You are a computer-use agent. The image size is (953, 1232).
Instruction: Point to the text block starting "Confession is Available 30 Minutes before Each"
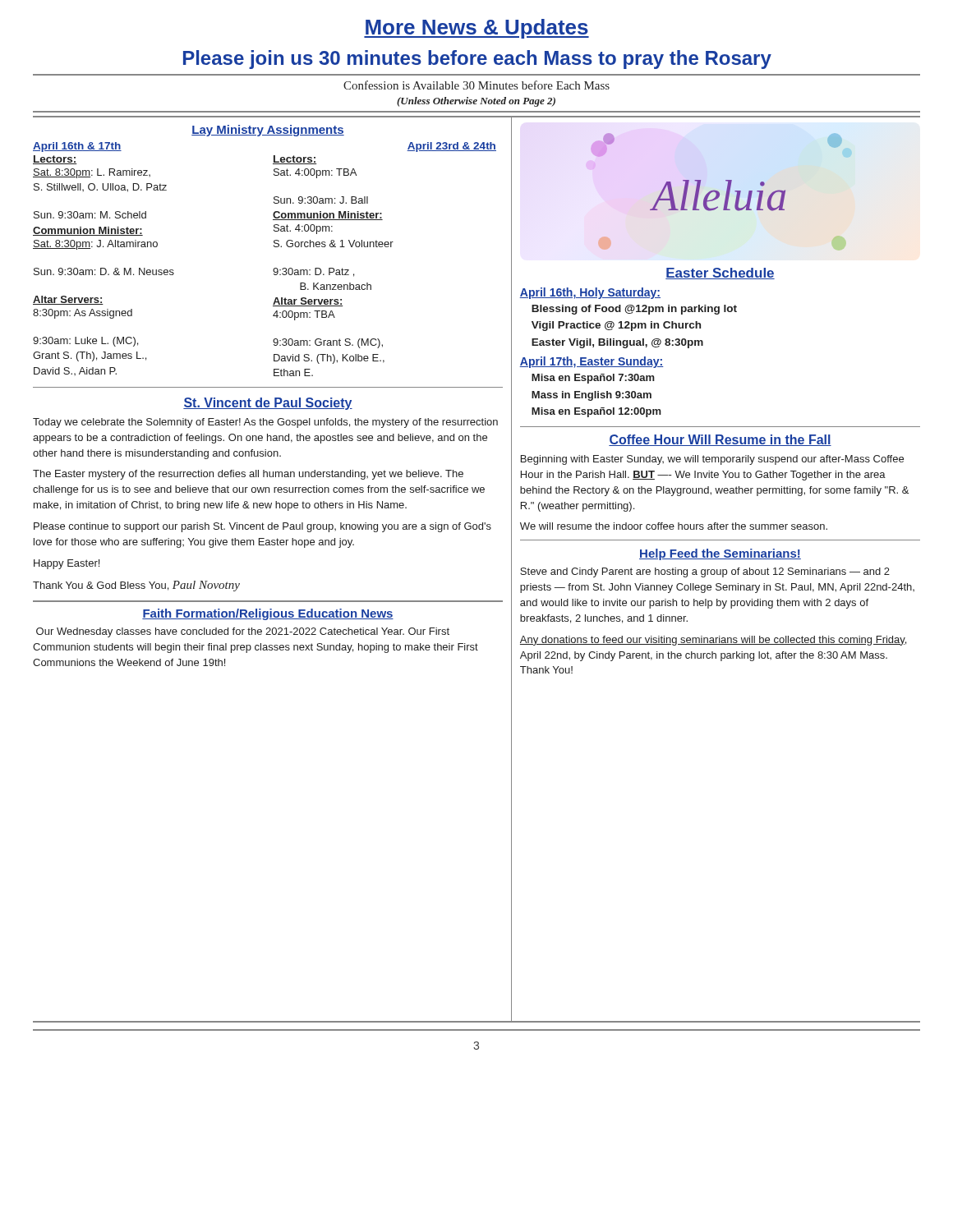[x=476, y=85]
